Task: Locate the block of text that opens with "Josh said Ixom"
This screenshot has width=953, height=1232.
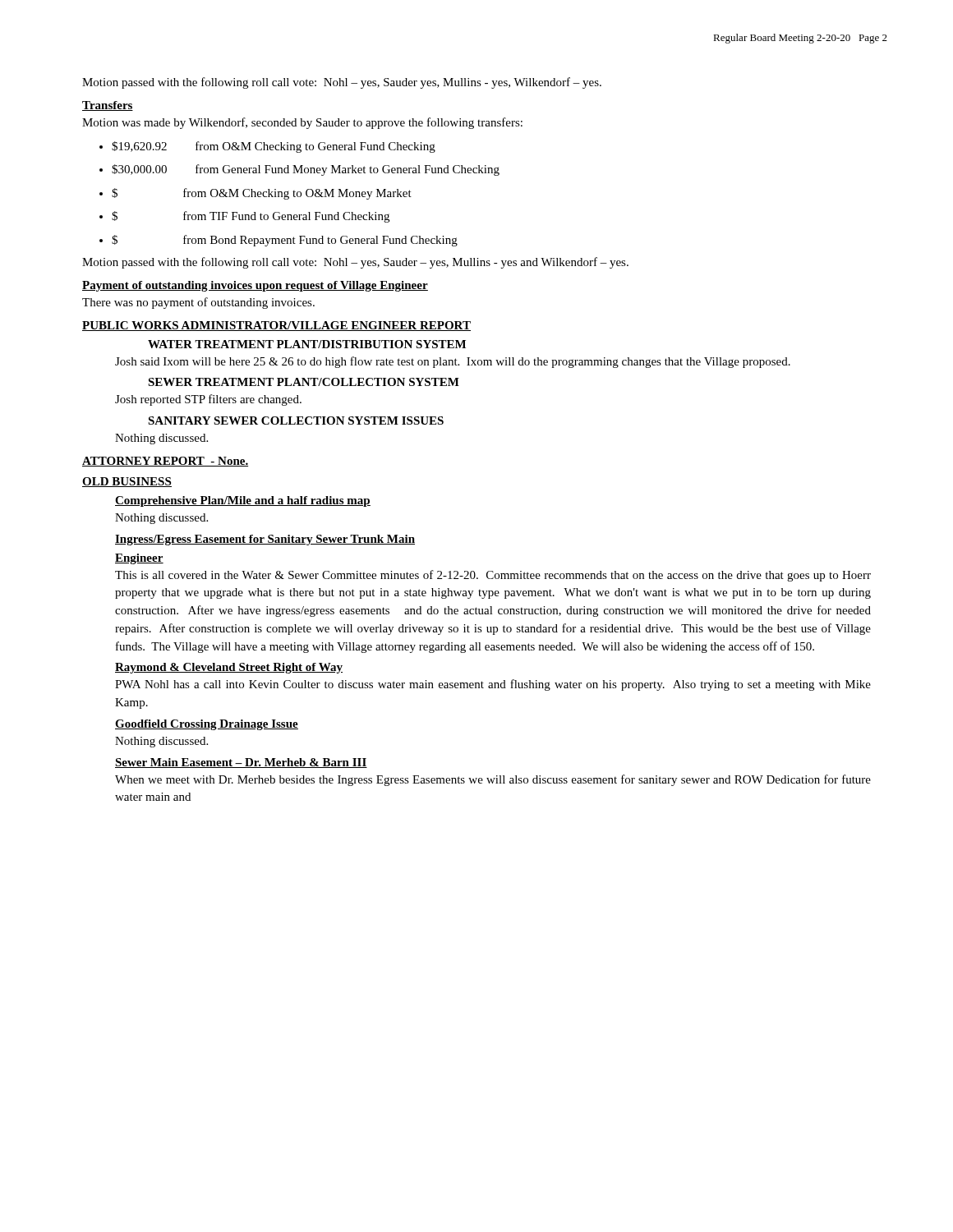Action: [x=493, y=362]
